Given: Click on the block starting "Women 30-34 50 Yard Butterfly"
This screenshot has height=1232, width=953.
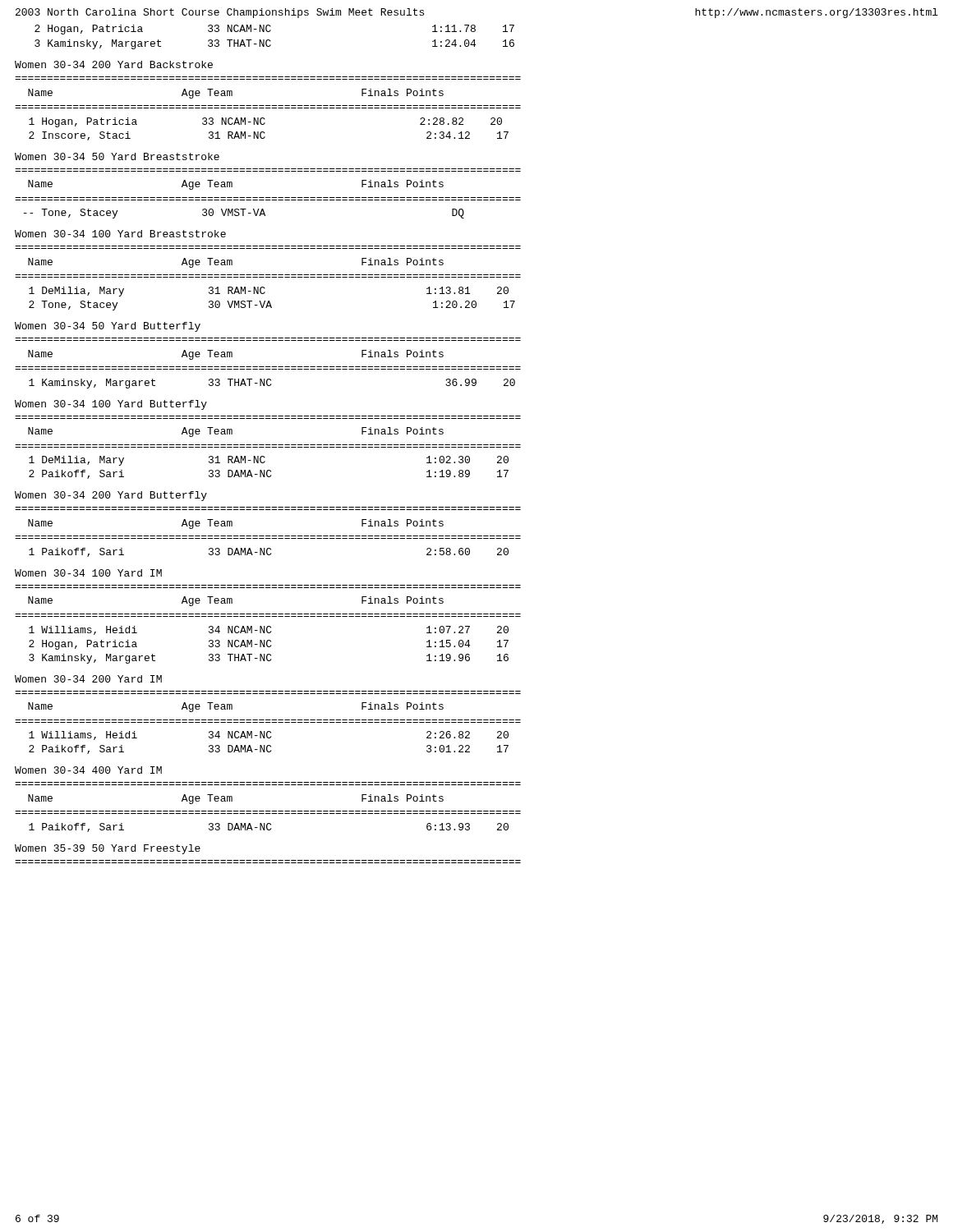Looking at the screenshot, I should tap(108, 326).
